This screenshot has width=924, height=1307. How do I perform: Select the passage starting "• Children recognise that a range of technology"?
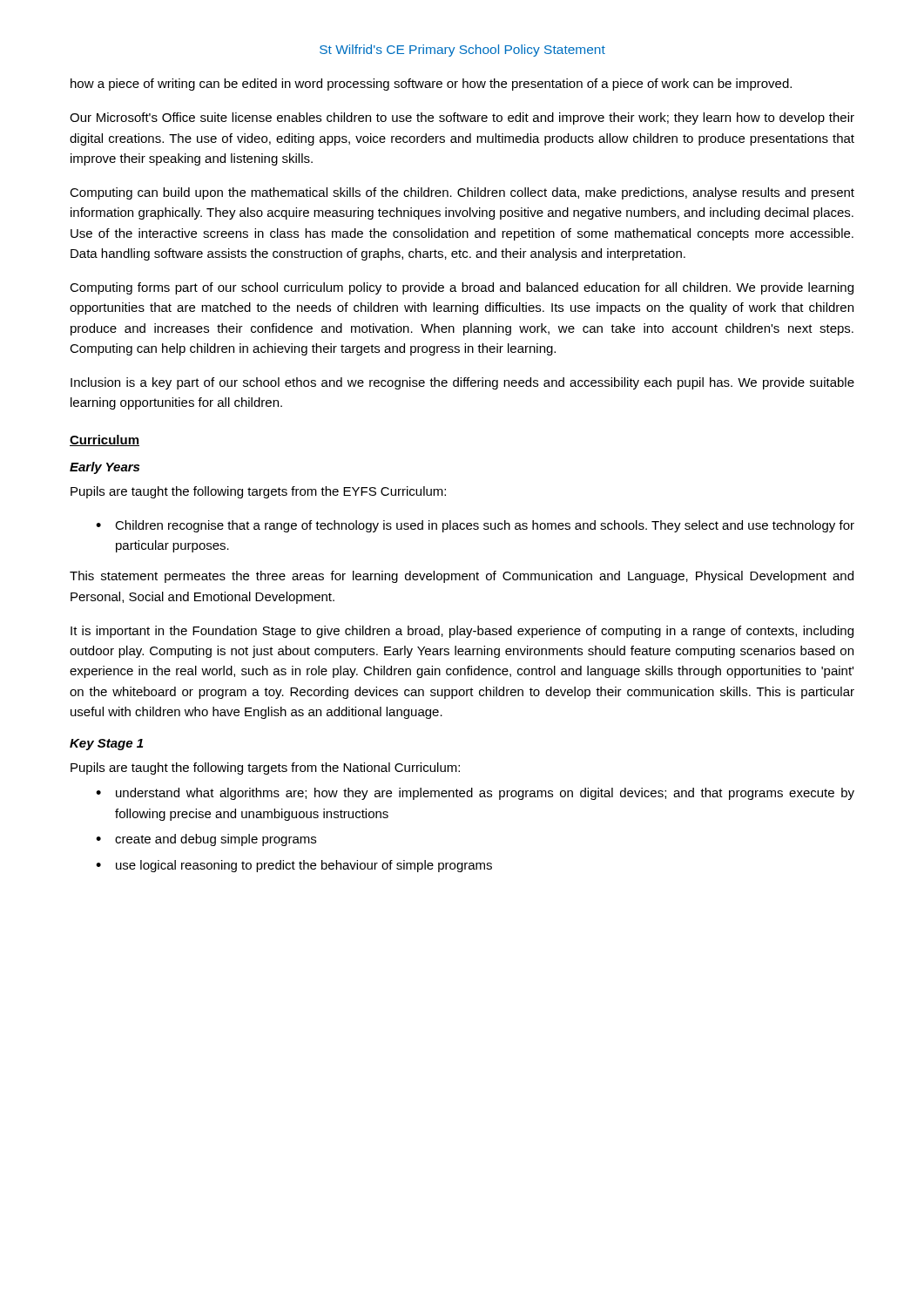coord(475,535)
